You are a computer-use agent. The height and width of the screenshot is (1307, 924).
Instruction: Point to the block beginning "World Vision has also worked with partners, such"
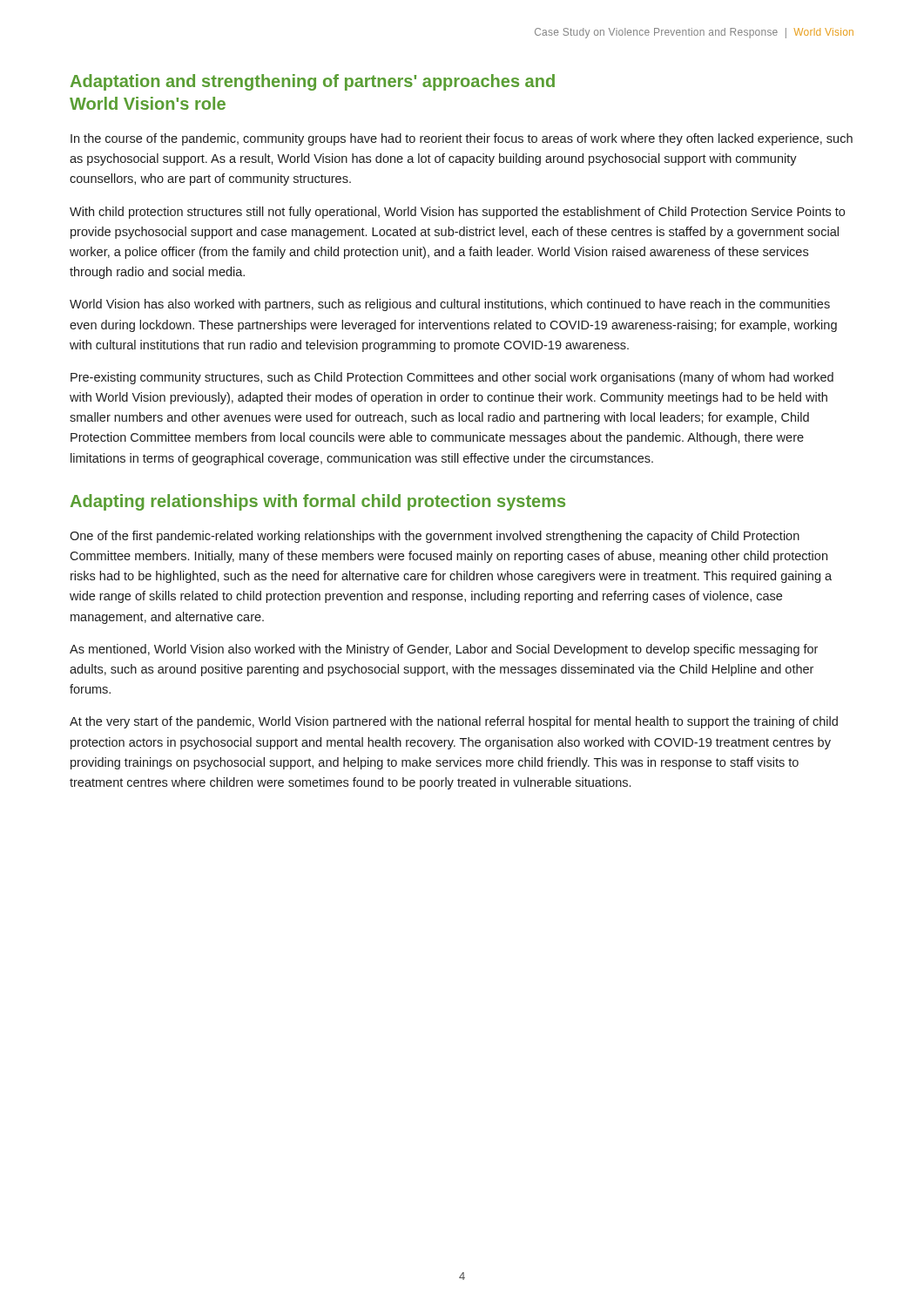(453, 325)
